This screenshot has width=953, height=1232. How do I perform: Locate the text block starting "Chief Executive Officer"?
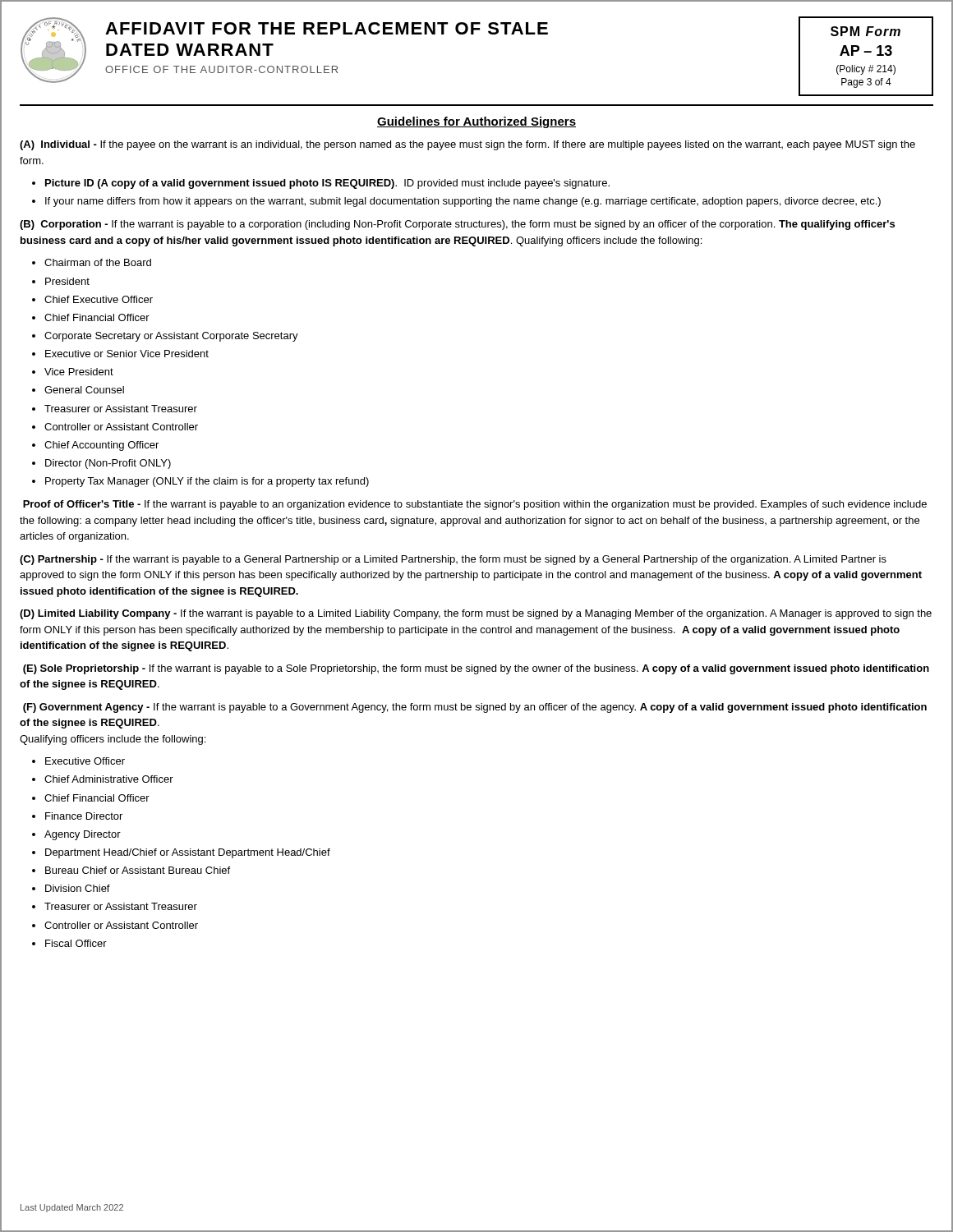tap(99, 299)
